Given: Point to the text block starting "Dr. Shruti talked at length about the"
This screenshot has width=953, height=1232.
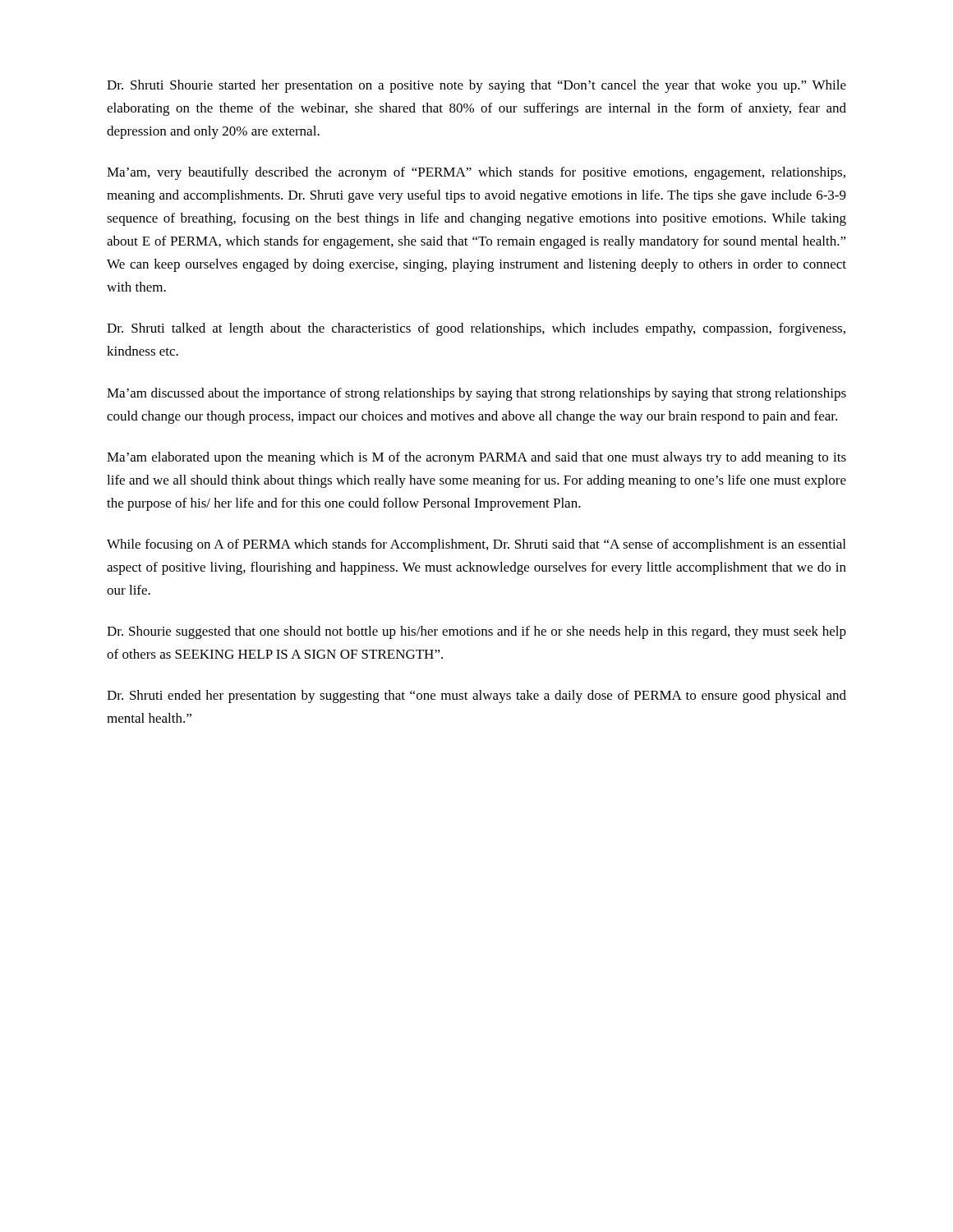Looking at the screenshot, I should click(476, 340).
